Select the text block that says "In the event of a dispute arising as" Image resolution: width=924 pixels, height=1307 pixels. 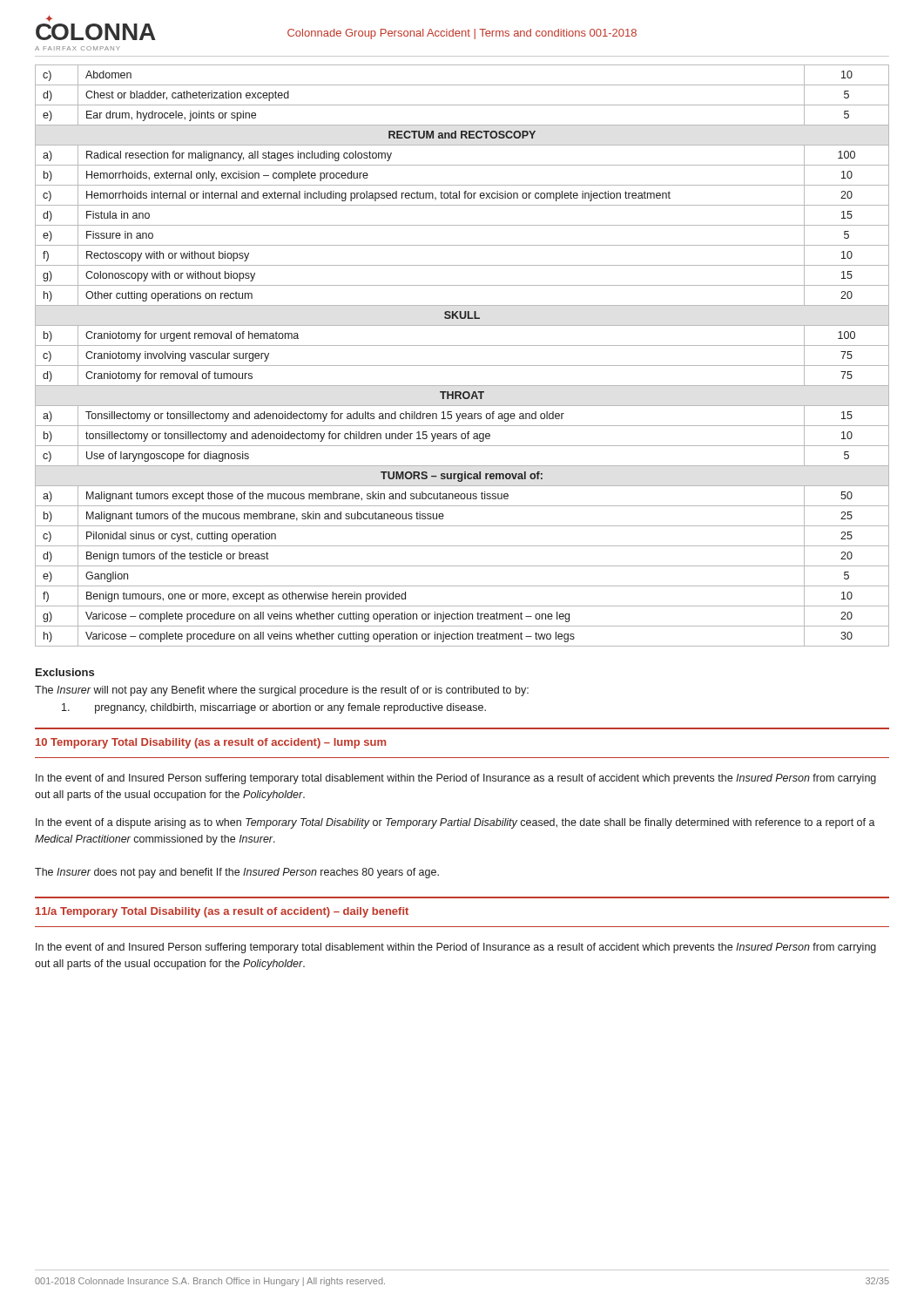[455, 831]
